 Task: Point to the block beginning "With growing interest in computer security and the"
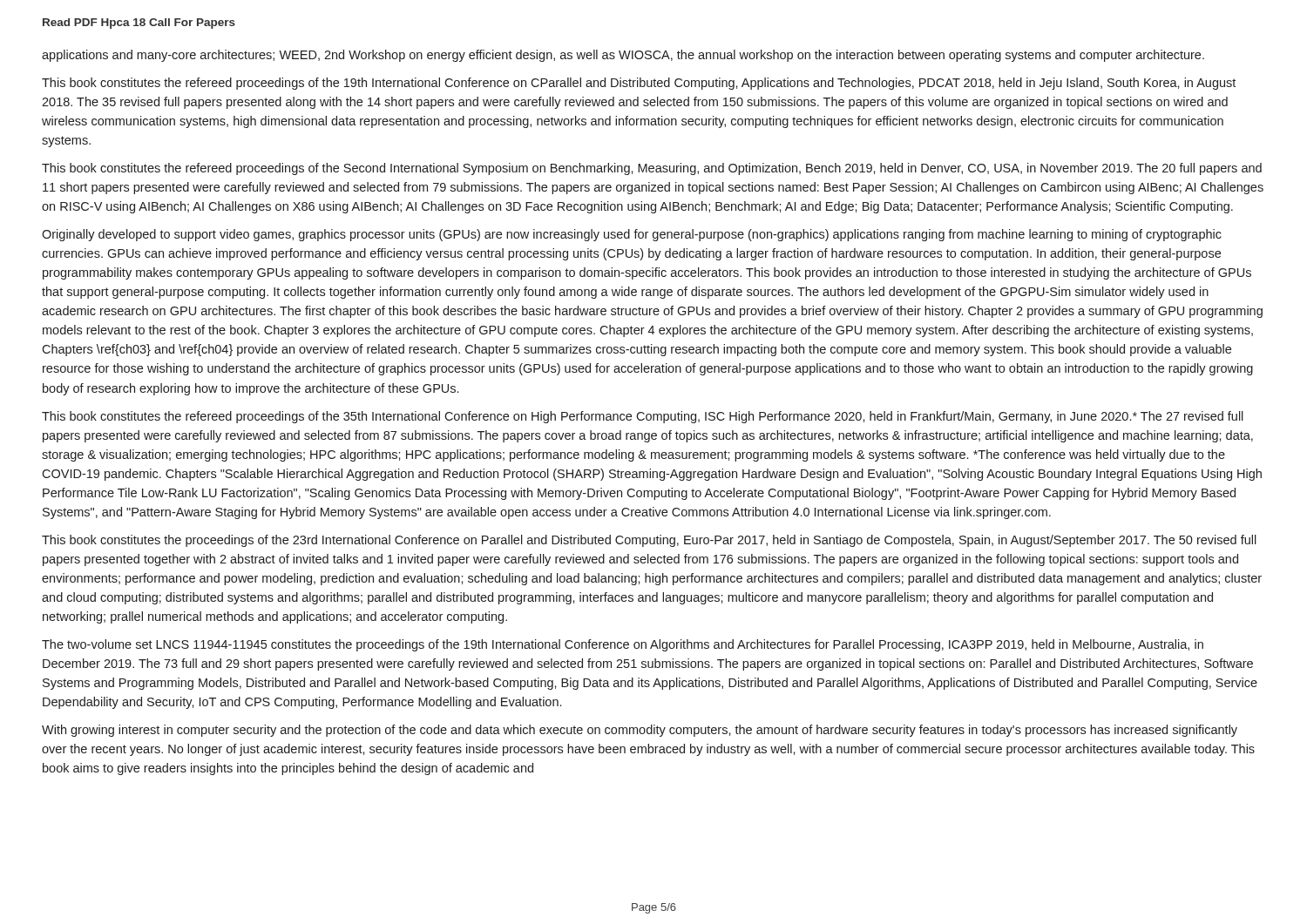648,749
